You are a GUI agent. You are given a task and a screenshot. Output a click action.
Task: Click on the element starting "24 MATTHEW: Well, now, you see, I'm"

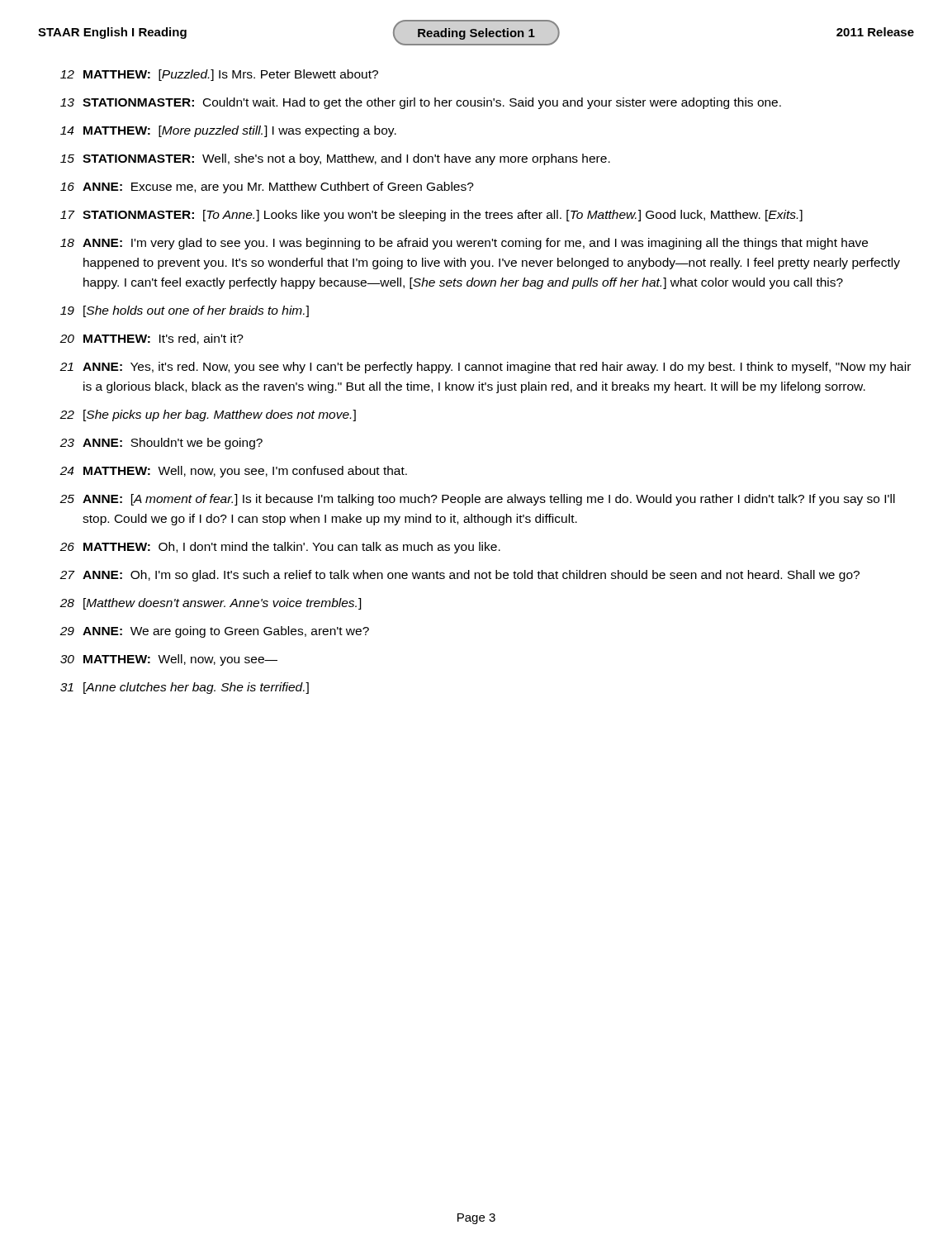point(233,472)
